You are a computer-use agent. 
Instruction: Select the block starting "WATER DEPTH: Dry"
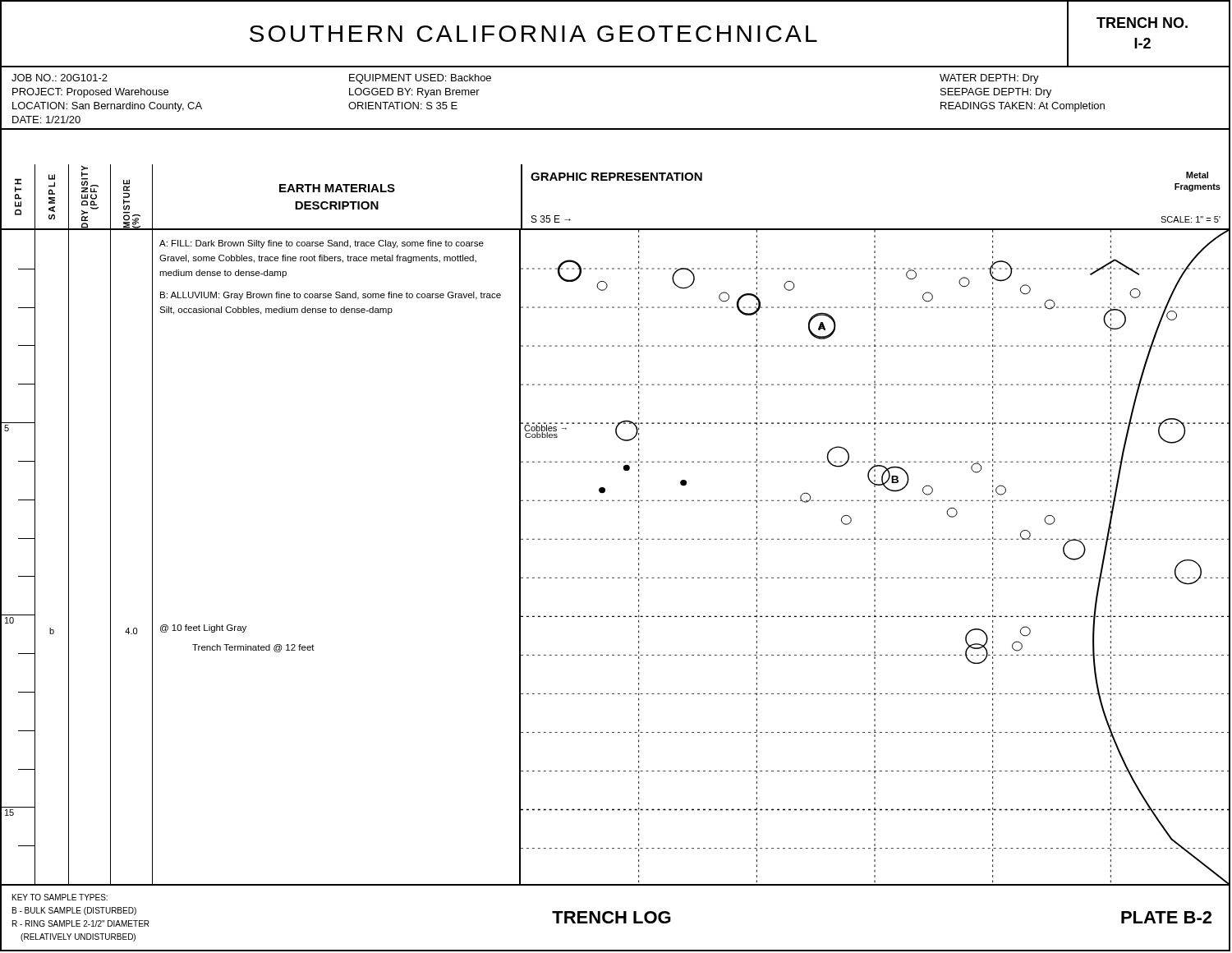[x=989, y=78]
